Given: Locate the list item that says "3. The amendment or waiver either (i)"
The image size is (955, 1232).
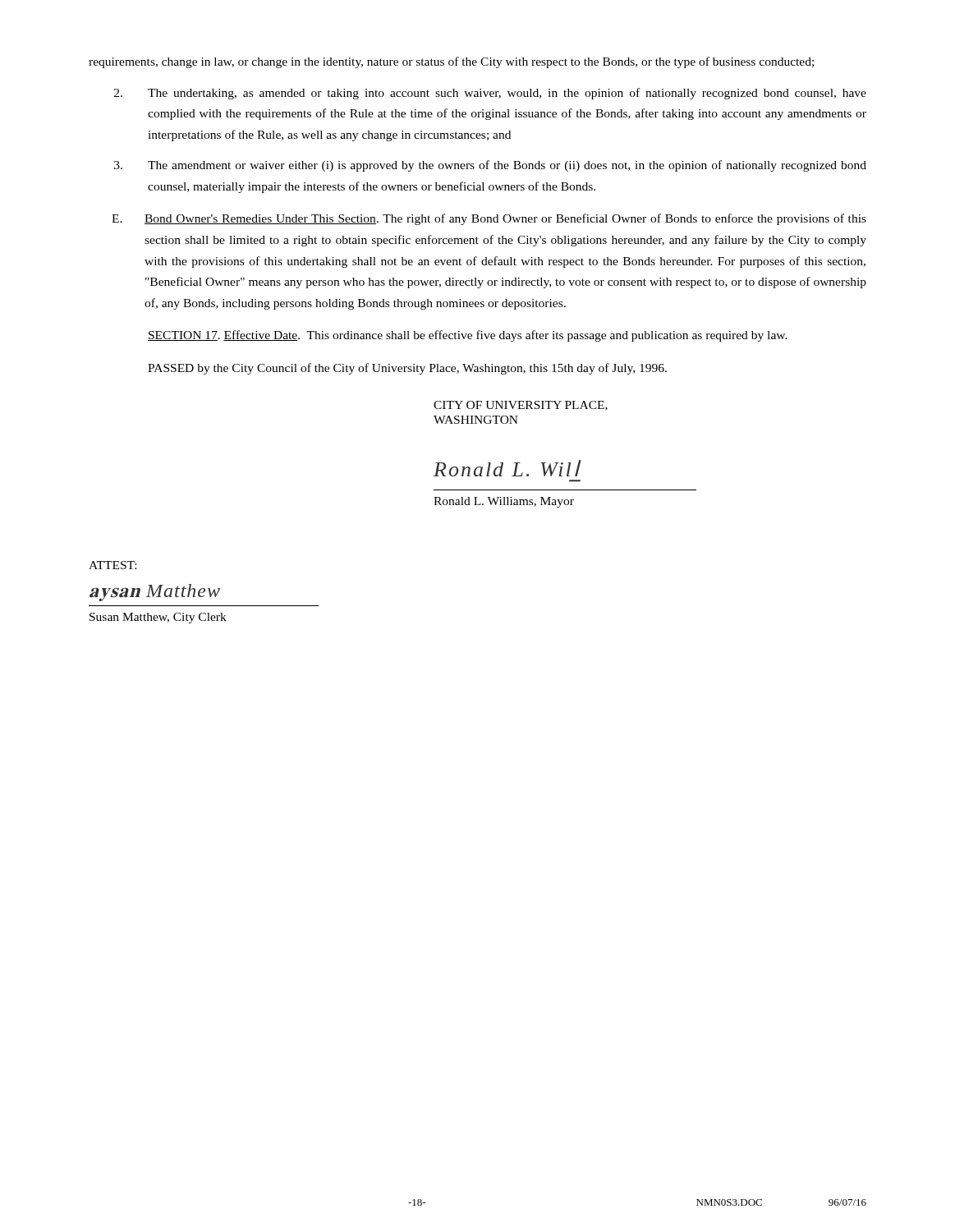Looking at the screenshot, I should [478, 176].
